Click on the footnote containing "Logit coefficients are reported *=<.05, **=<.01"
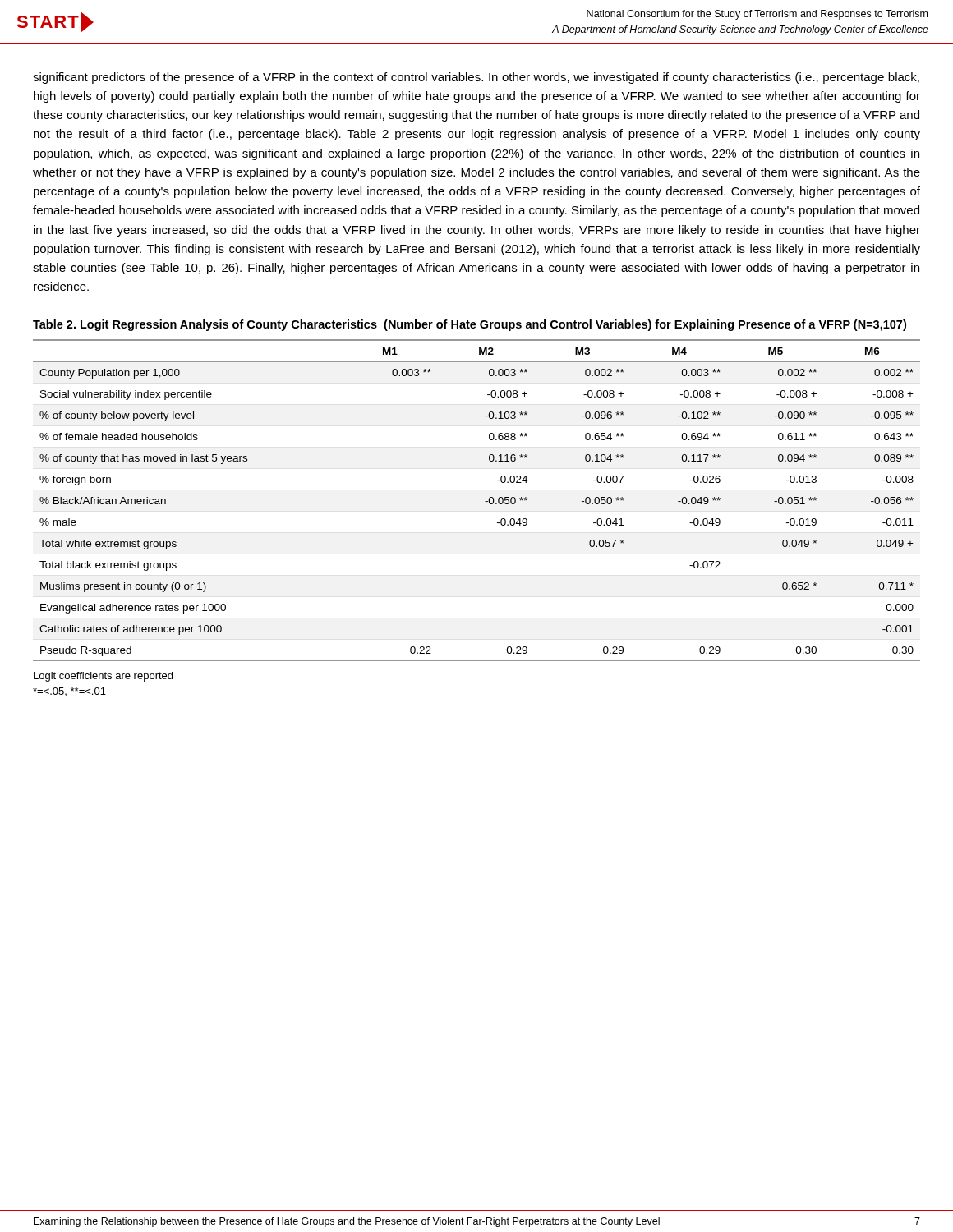This screenshot has height=1232, width=953. [x=103, y=683]
